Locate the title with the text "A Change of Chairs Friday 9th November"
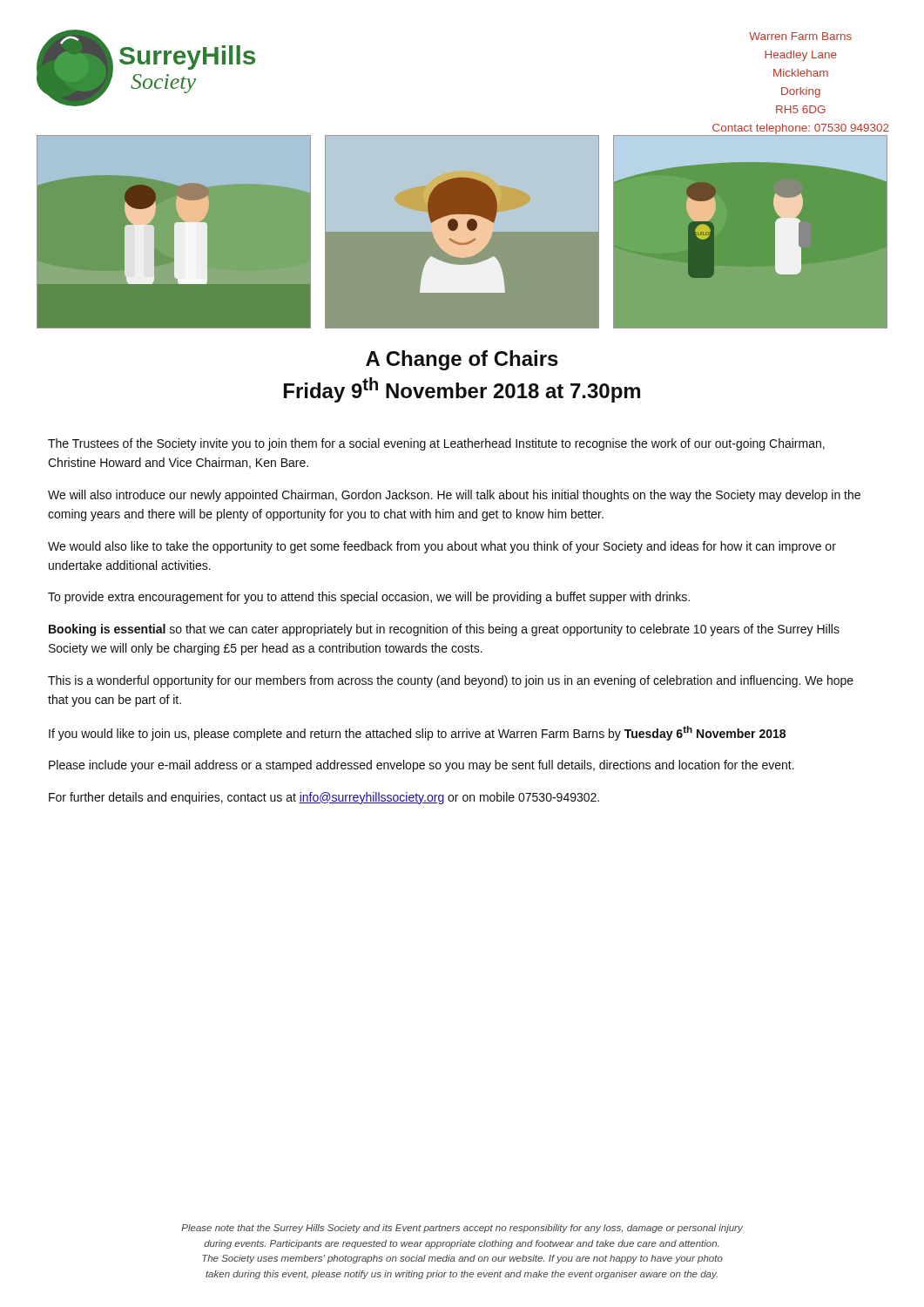 click(x=462, y=375)
